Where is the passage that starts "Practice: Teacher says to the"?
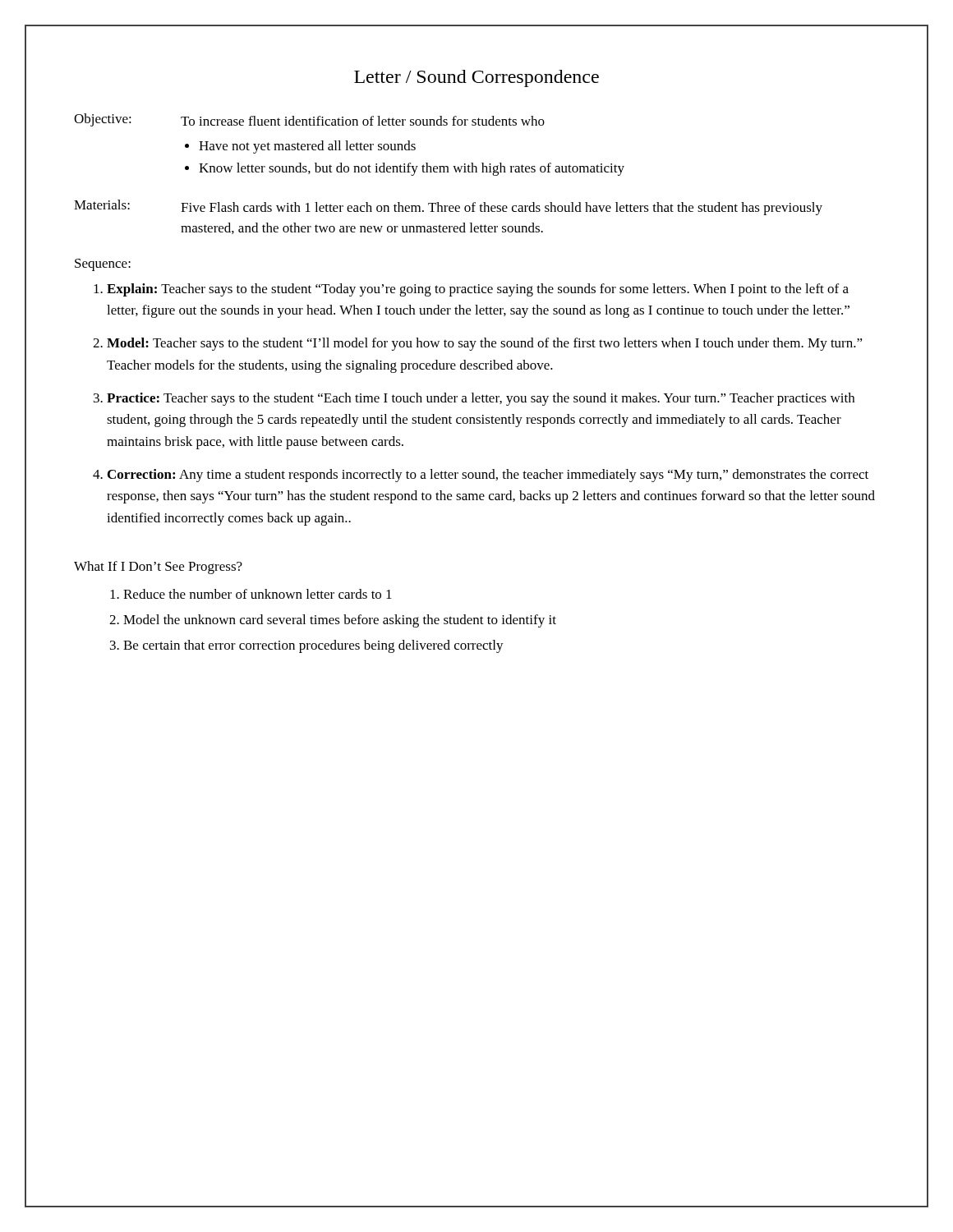The height and width of the screenshot is (1232, 953). pyautogui.click(x=481, y=419)
